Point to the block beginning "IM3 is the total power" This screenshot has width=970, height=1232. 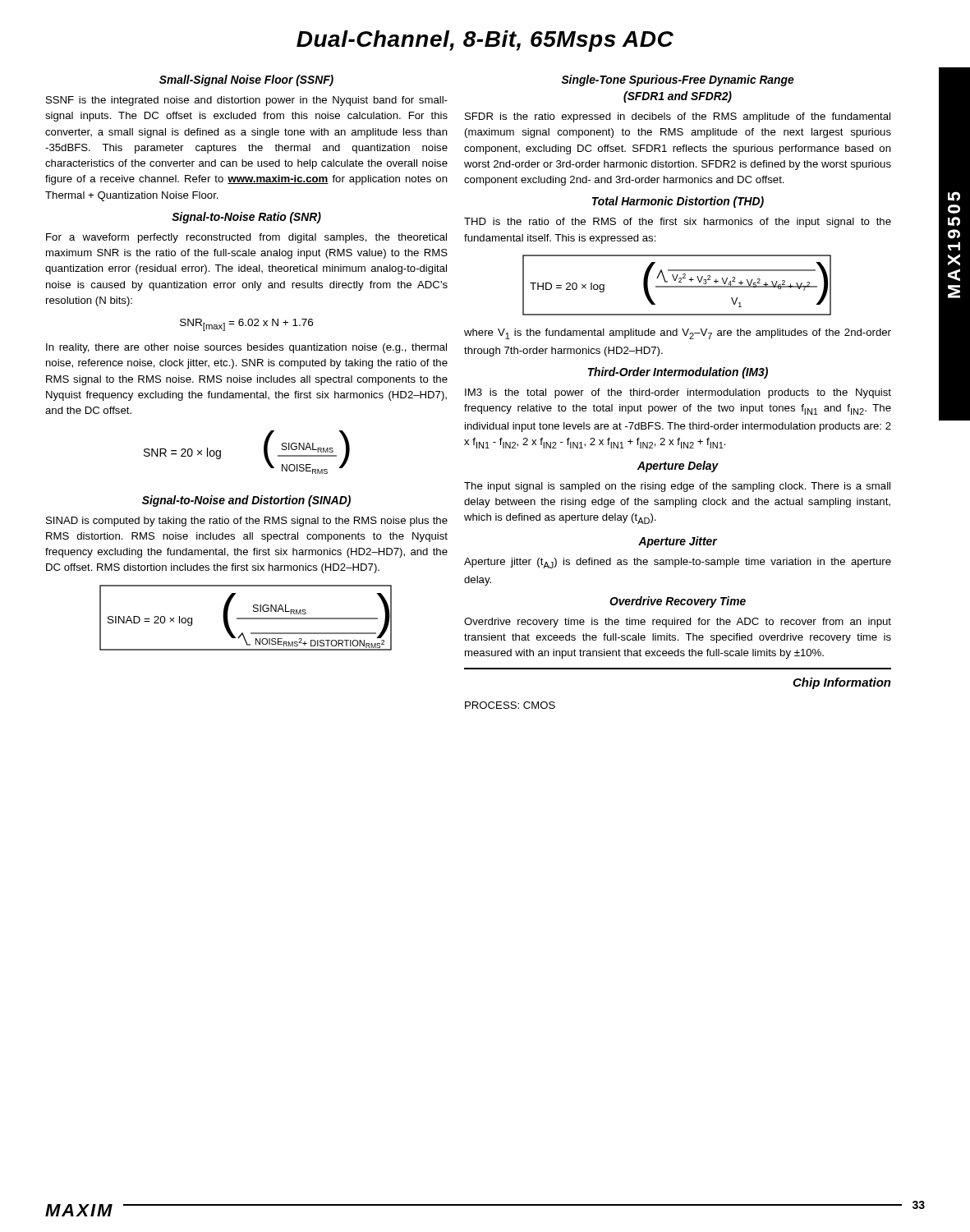(678, 418)
